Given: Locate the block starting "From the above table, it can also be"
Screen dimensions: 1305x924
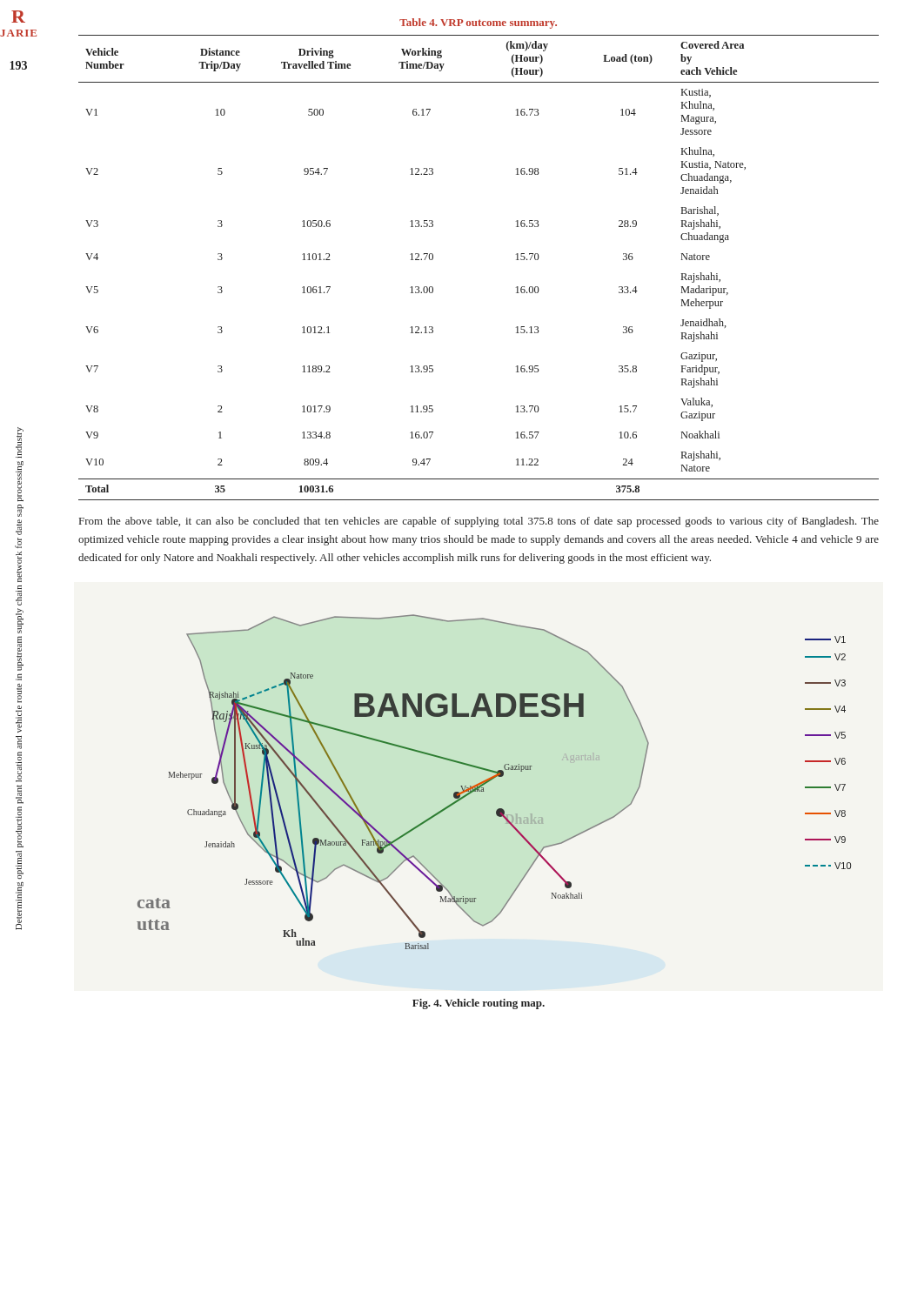Looking at the screenshot, I should (478, 539).
